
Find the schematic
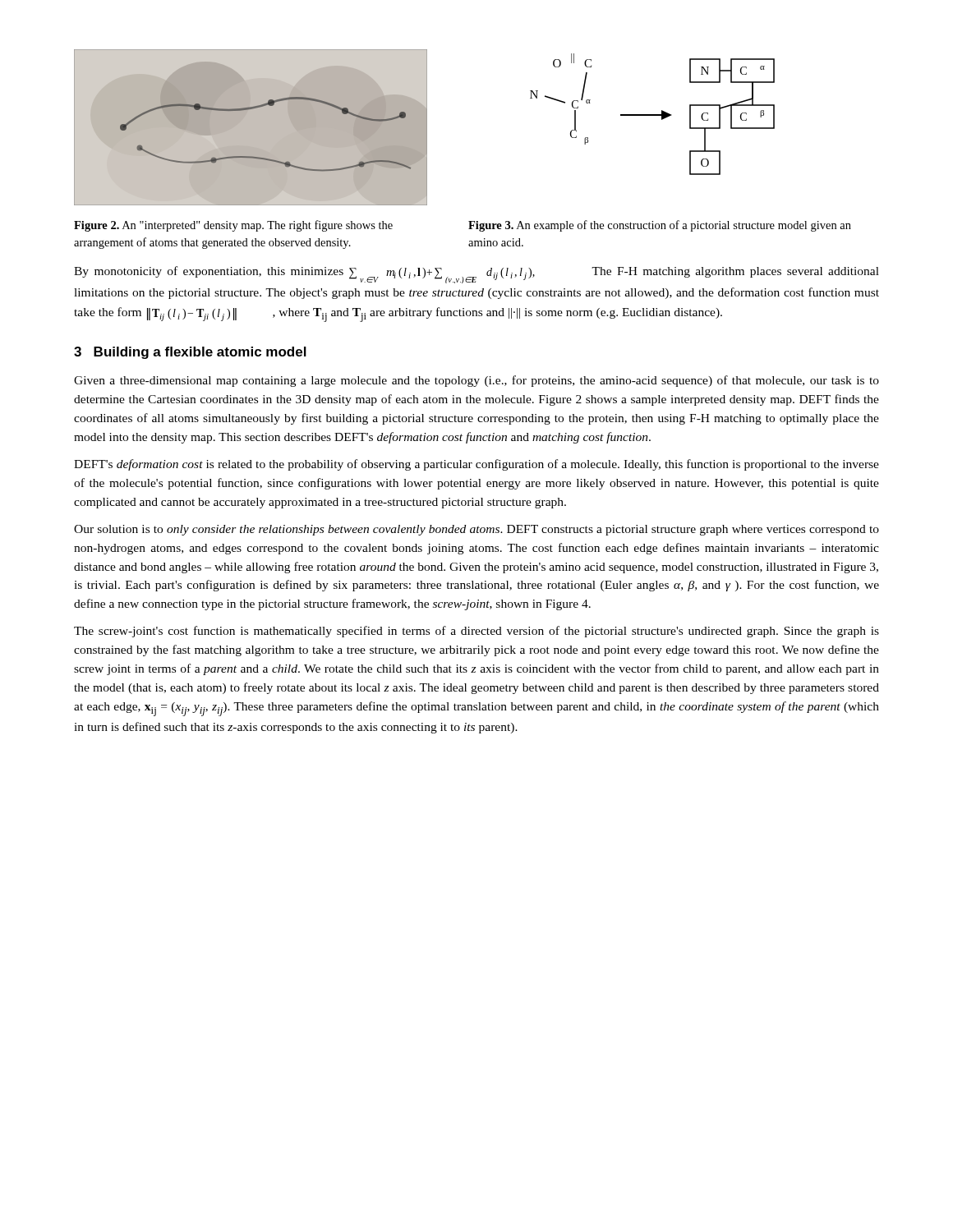point(665,130)
